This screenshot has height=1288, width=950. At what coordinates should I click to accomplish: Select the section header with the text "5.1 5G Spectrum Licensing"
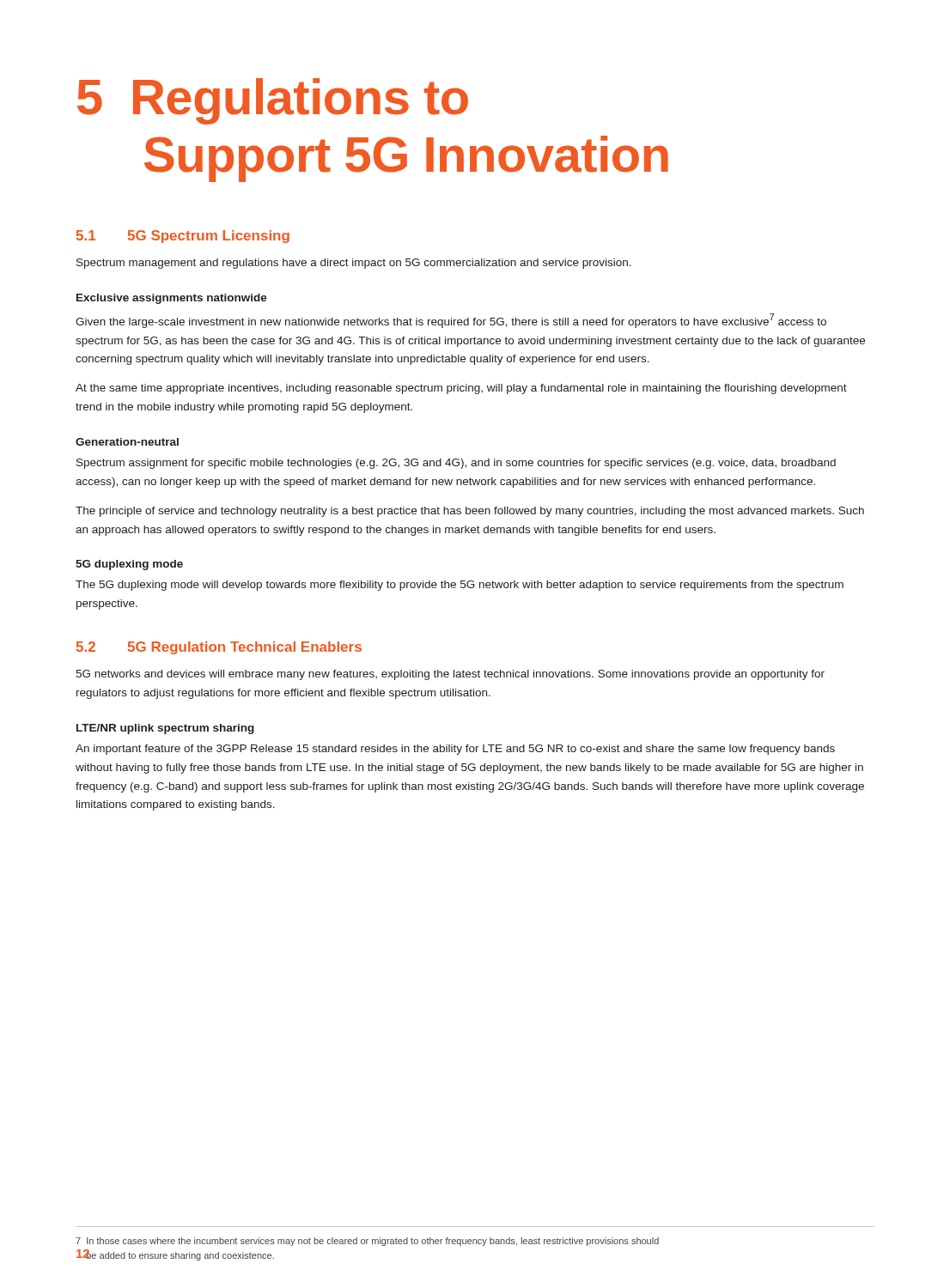[x=183, y=236]
